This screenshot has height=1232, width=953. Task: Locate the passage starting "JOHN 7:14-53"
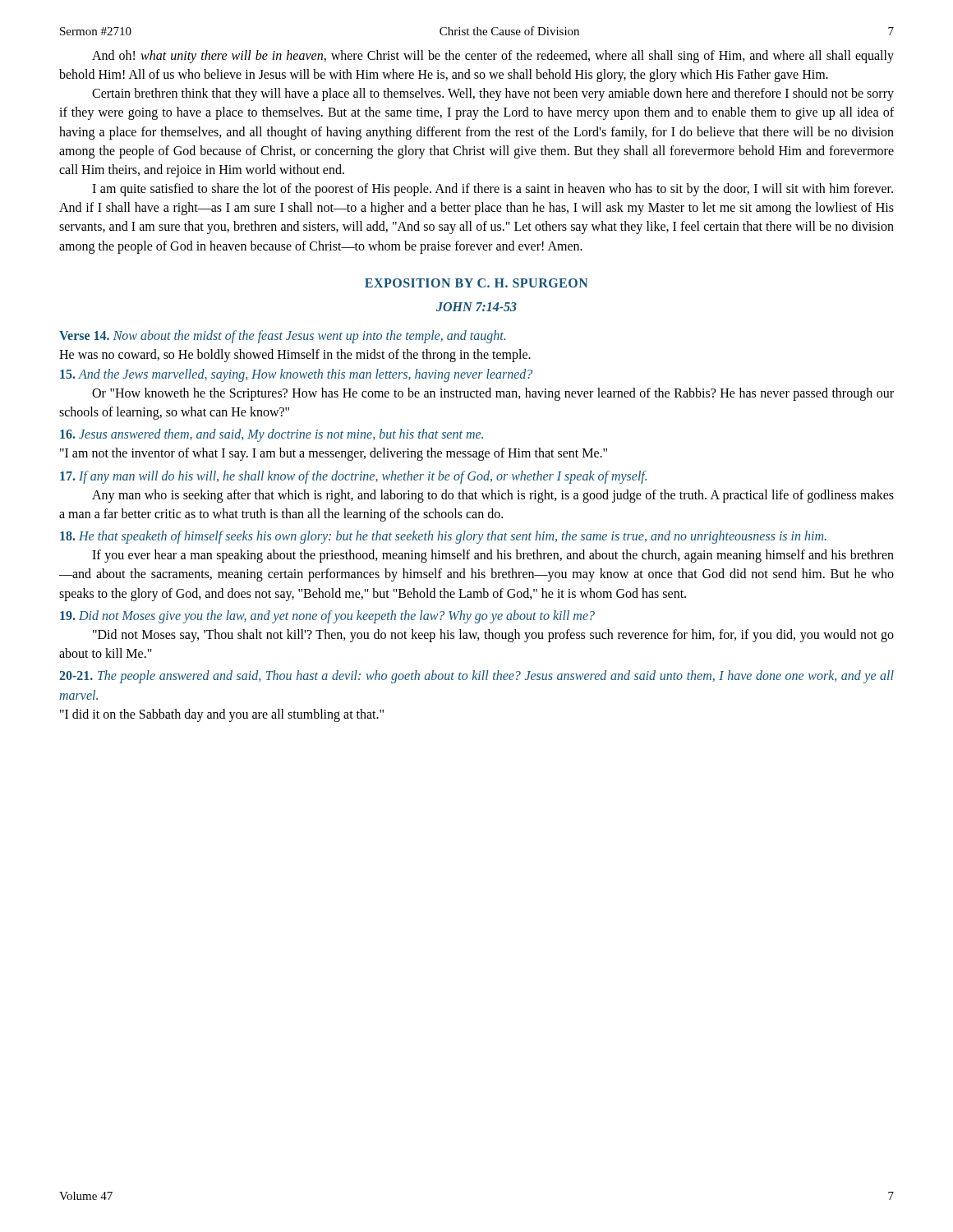(476, 307)
